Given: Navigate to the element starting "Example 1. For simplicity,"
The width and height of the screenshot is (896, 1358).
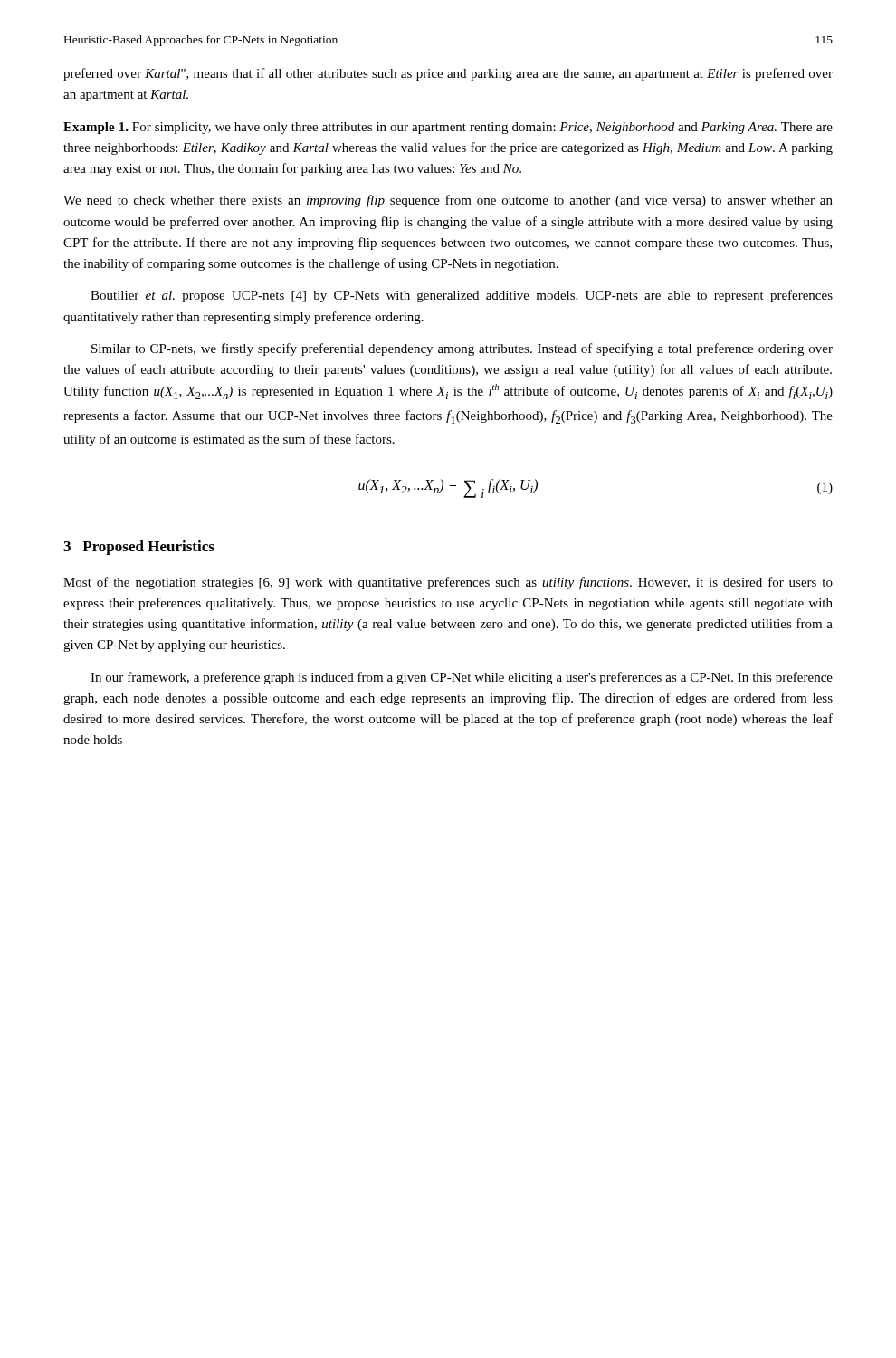Looking at the screenshot, I should click(x=448, y=148).
